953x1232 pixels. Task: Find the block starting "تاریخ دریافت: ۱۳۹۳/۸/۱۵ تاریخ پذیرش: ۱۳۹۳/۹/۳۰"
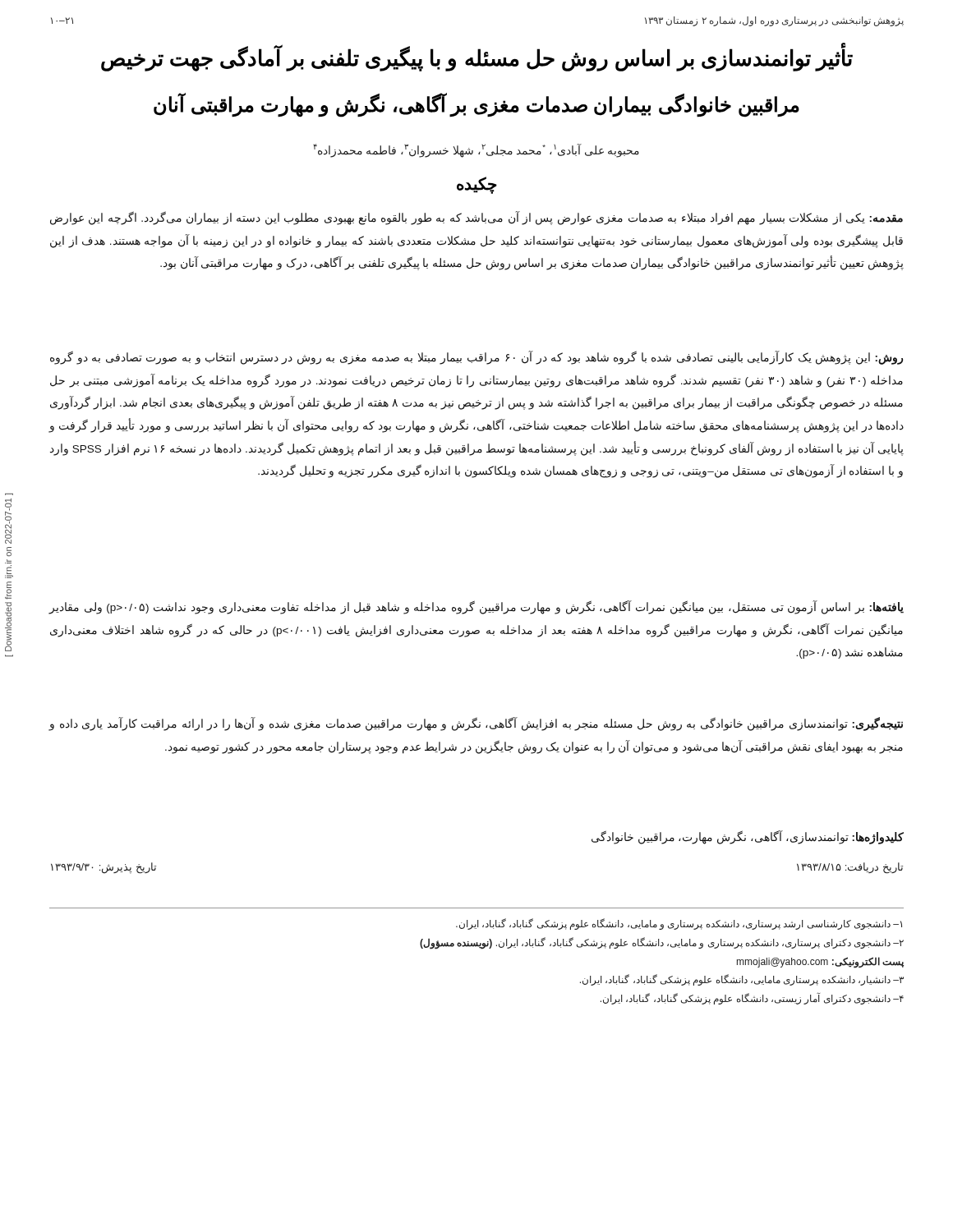coord(846,869)
